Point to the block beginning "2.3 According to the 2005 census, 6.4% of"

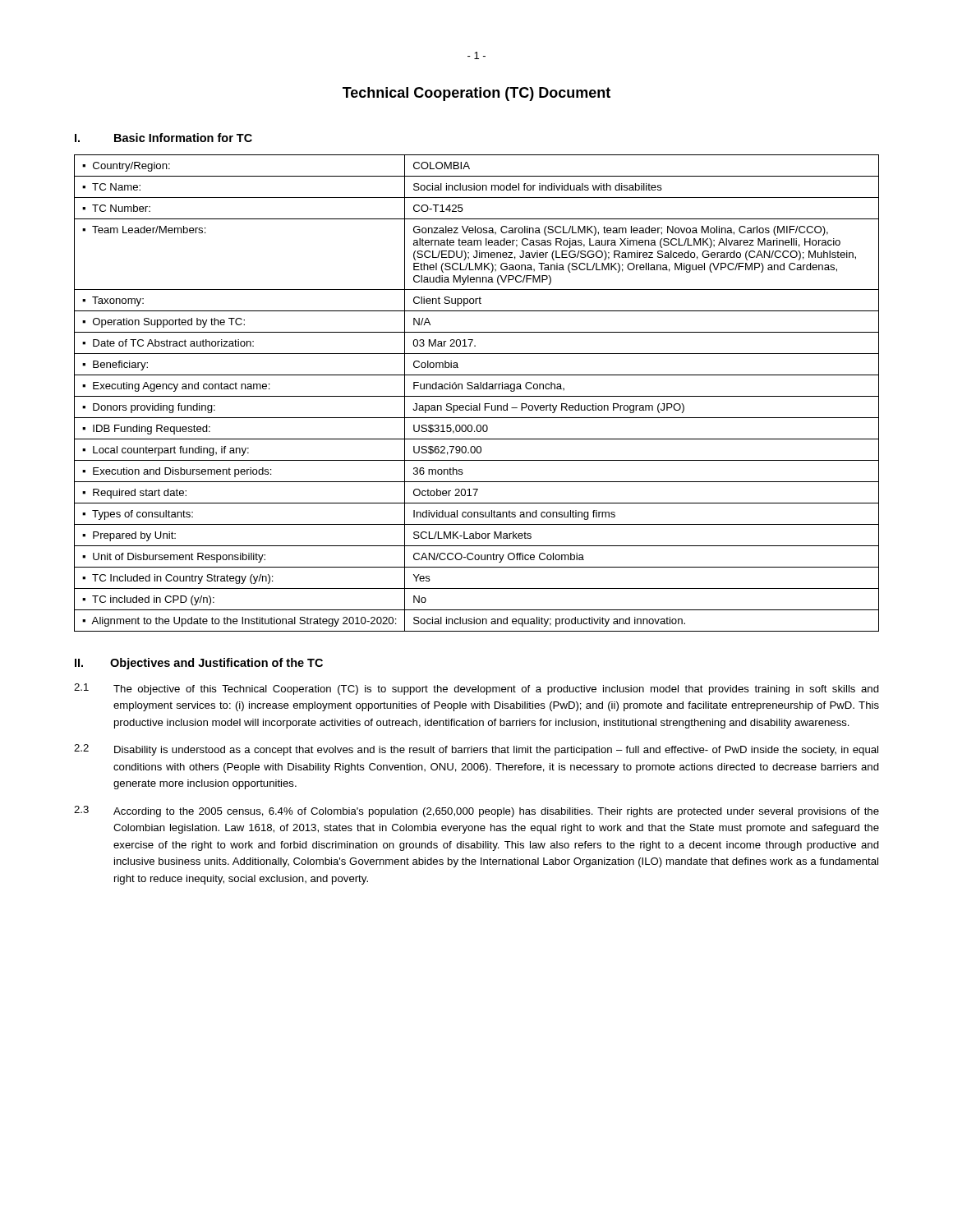(x=476, y=845)
